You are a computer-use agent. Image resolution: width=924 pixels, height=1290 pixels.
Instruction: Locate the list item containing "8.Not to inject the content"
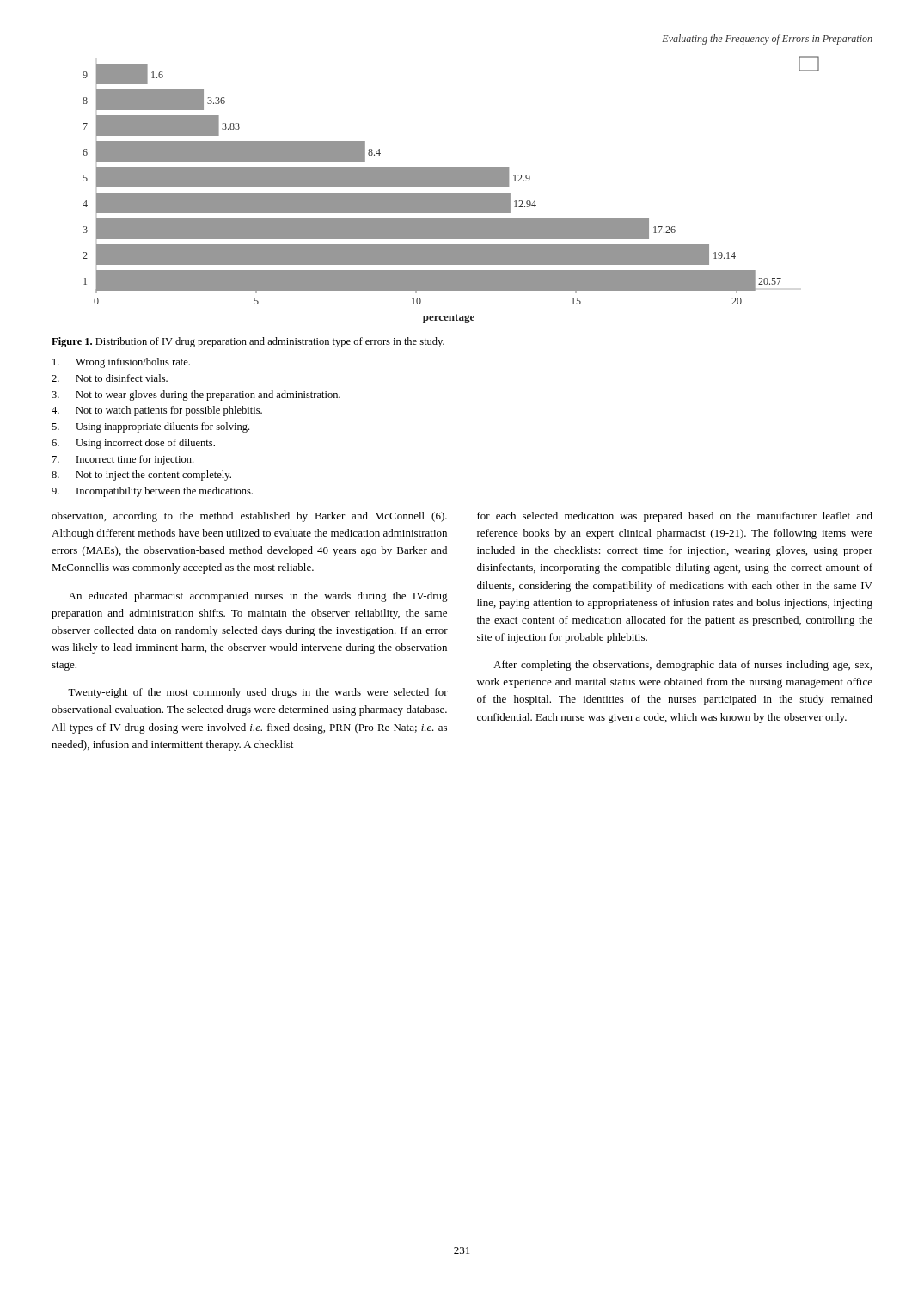pyautogui.click(x=142, y=475)
